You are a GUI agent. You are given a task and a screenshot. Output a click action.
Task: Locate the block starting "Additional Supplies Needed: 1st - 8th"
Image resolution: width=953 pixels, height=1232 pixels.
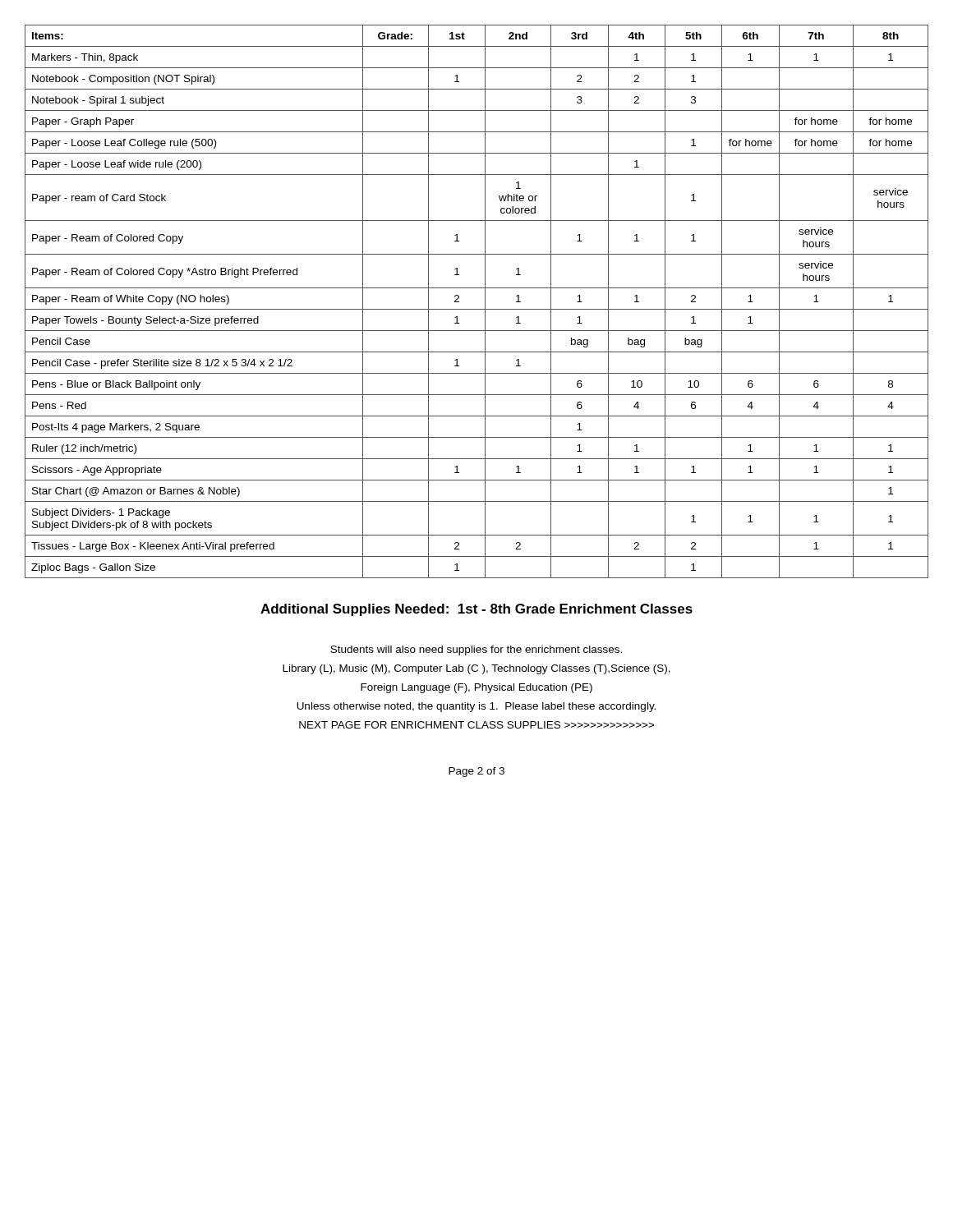(x=476, y=609)
